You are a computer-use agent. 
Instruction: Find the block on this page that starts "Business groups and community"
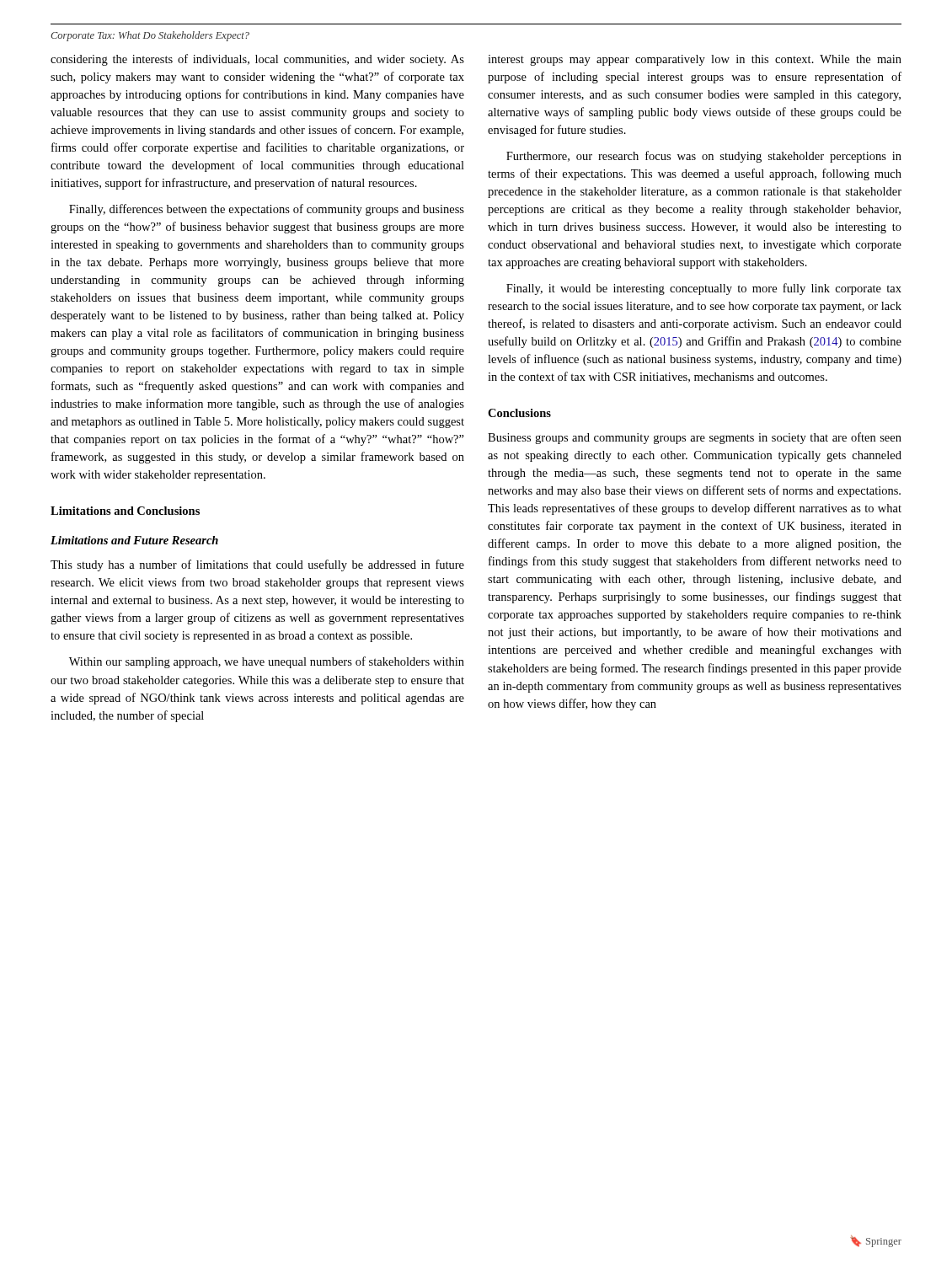point(695,571)
